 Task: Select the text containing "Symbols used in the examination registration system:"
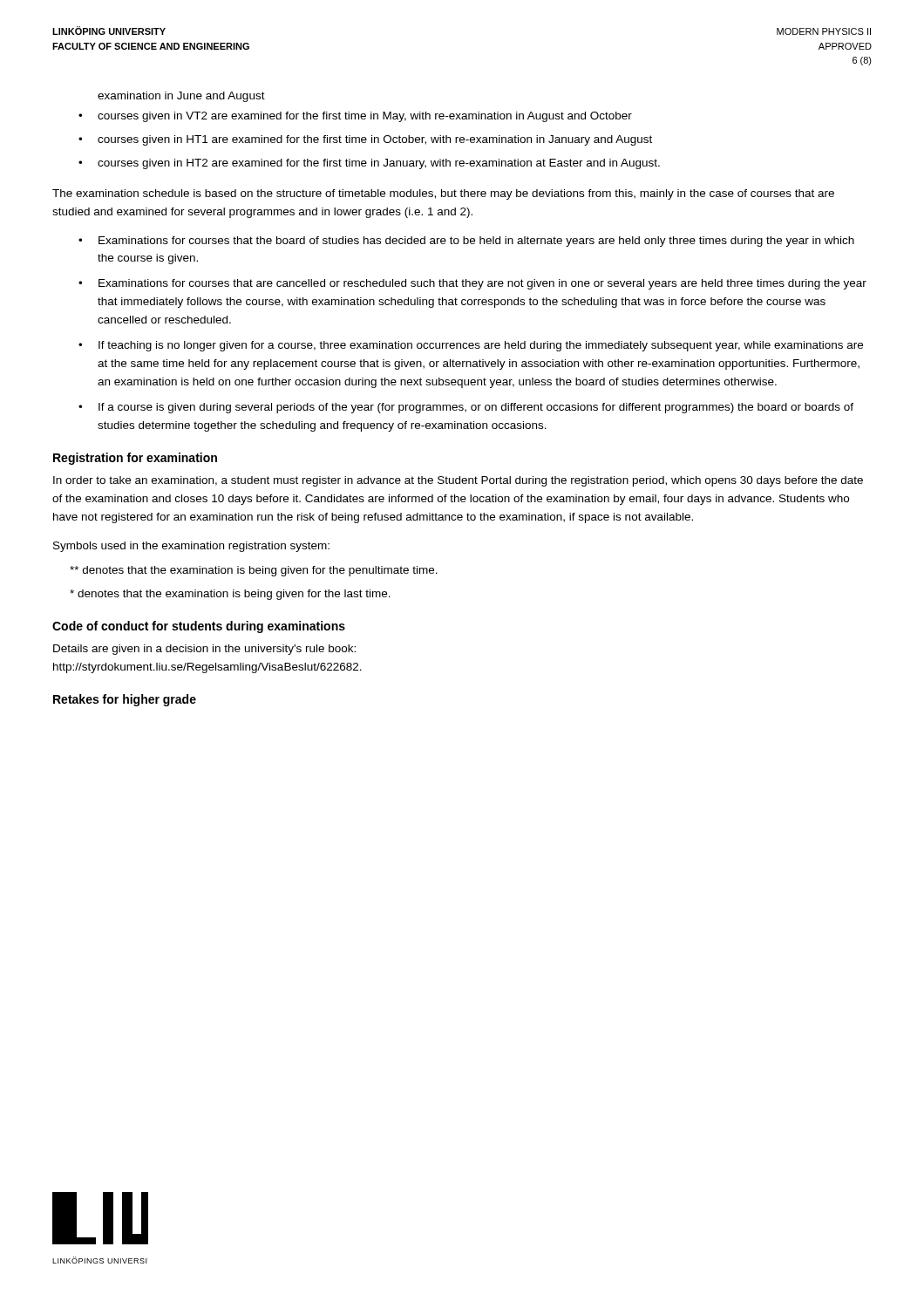(x=191, y=545)
